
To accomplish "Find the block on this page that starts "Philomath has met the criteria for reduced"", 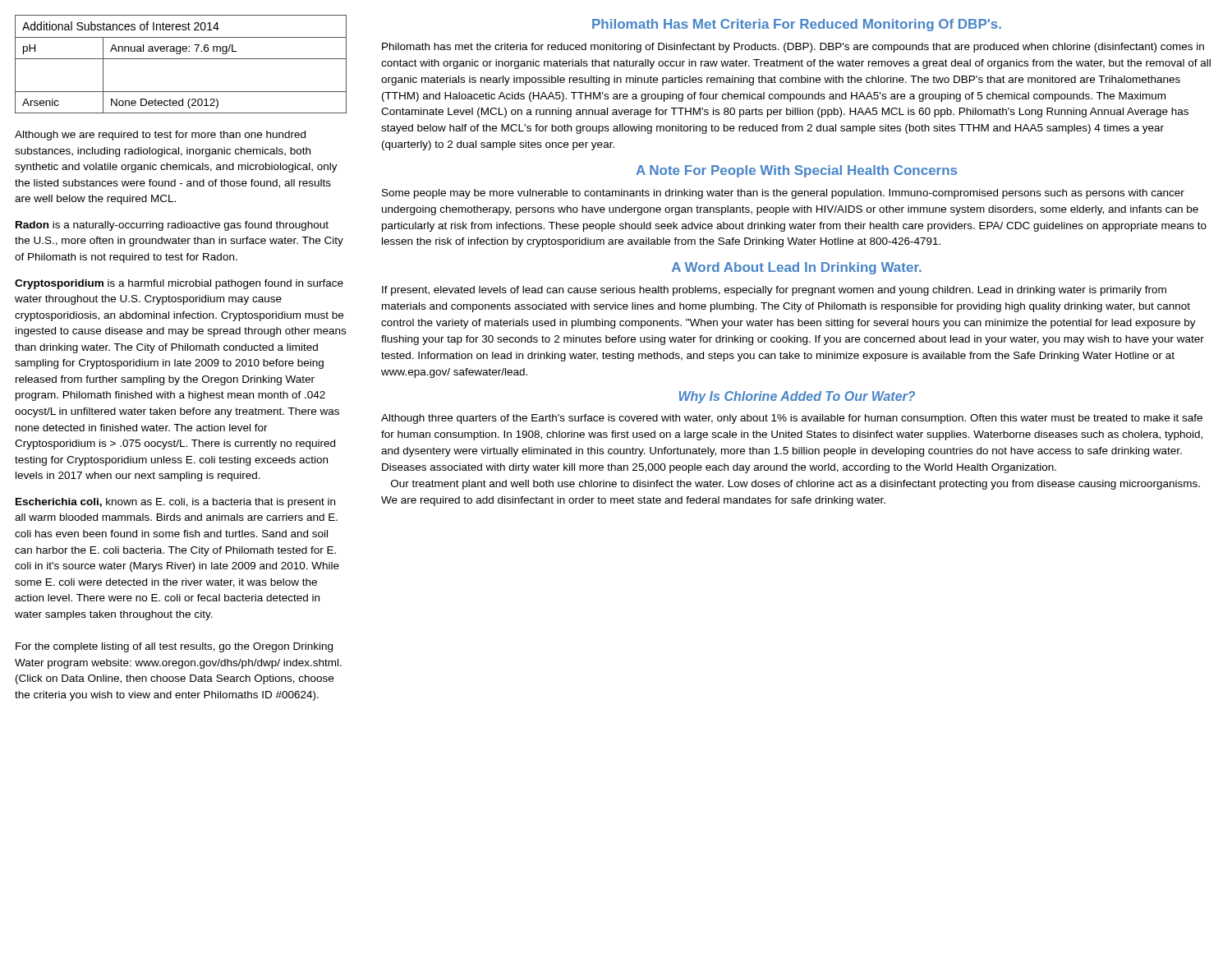I will click(796, 95).
